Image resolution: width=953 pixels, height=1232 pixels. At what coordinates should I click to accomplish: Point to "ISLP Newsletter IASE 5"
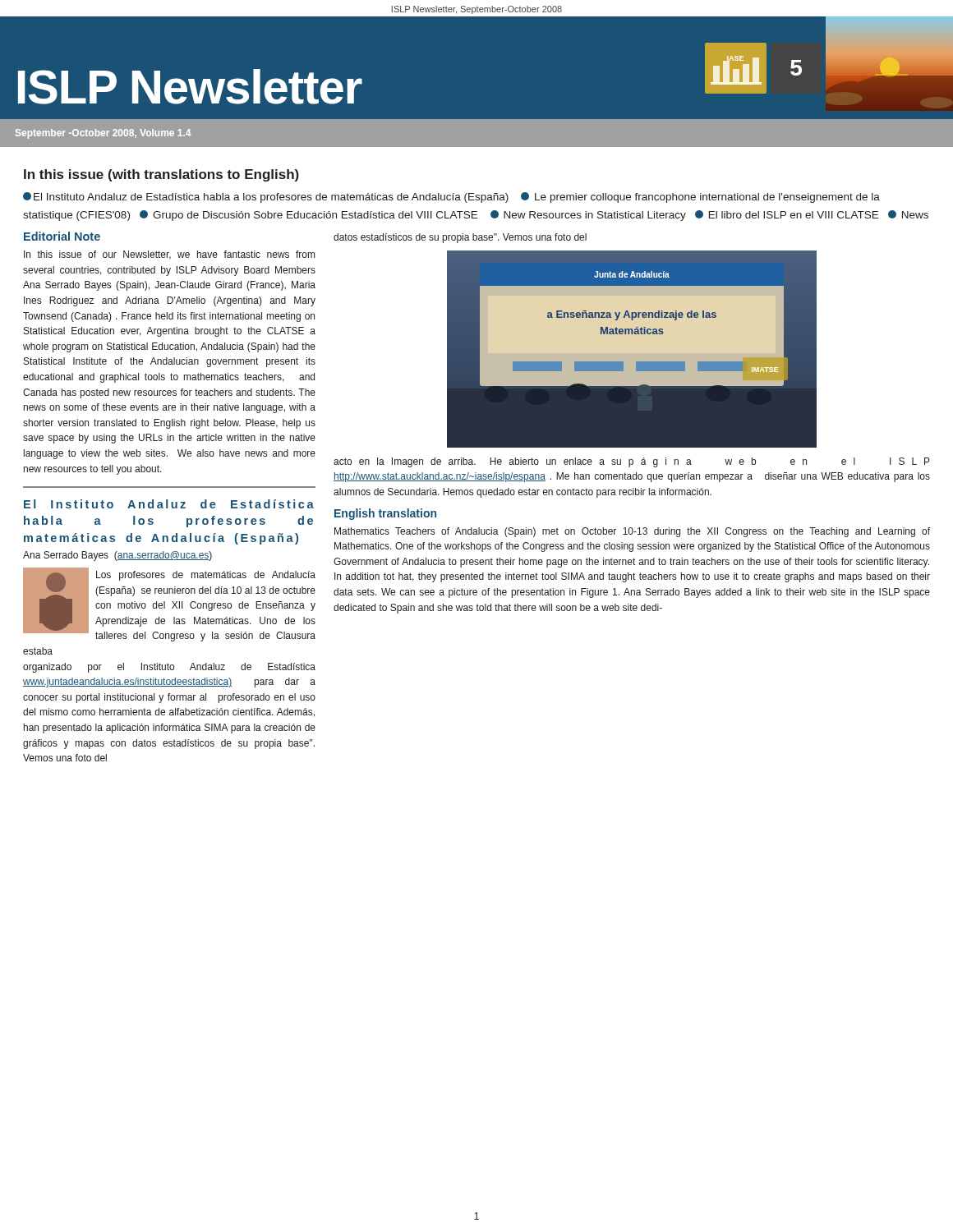(x=476, y=65)
